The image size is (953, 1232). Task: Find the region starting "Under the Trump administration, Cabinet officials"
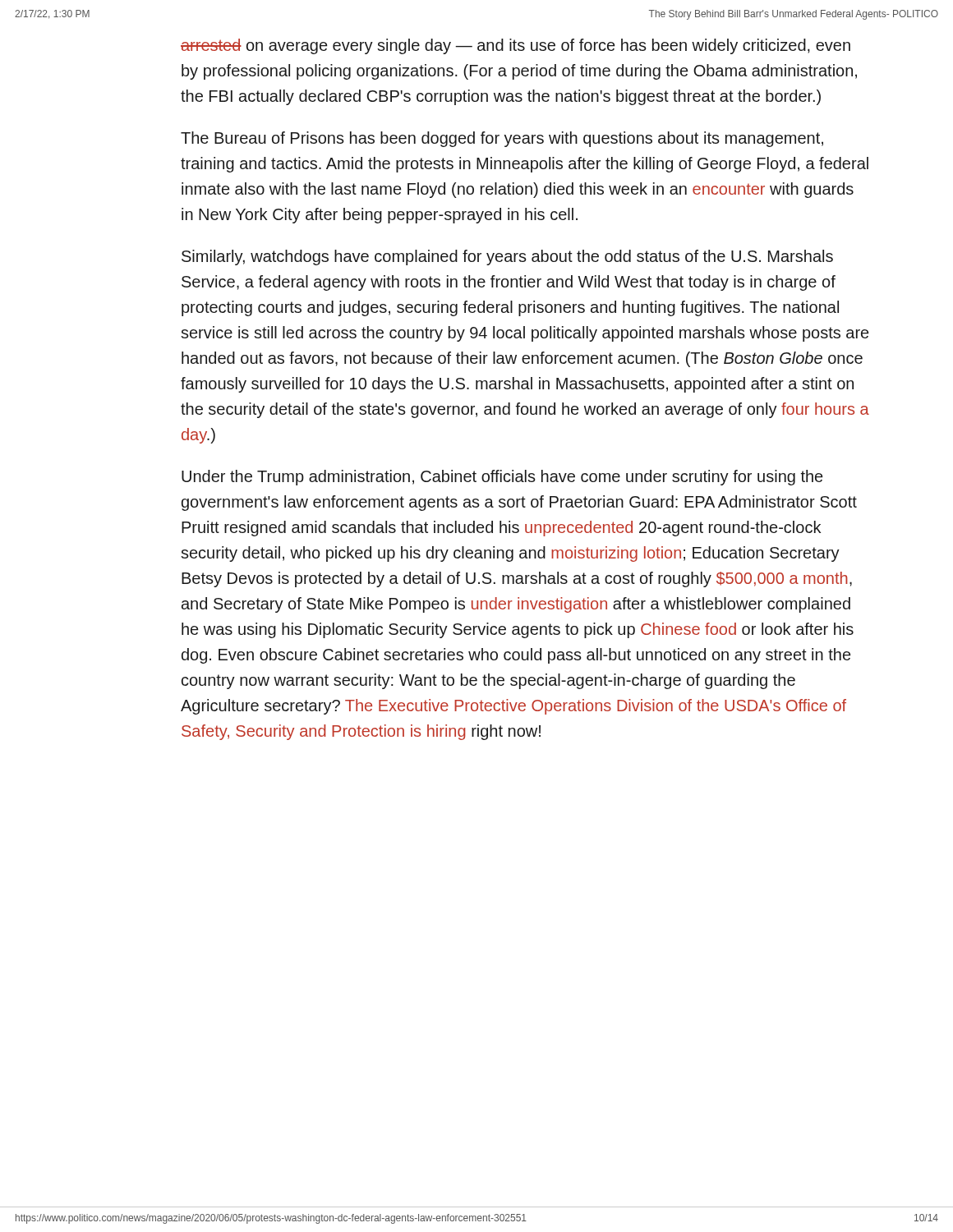(519, 604)
